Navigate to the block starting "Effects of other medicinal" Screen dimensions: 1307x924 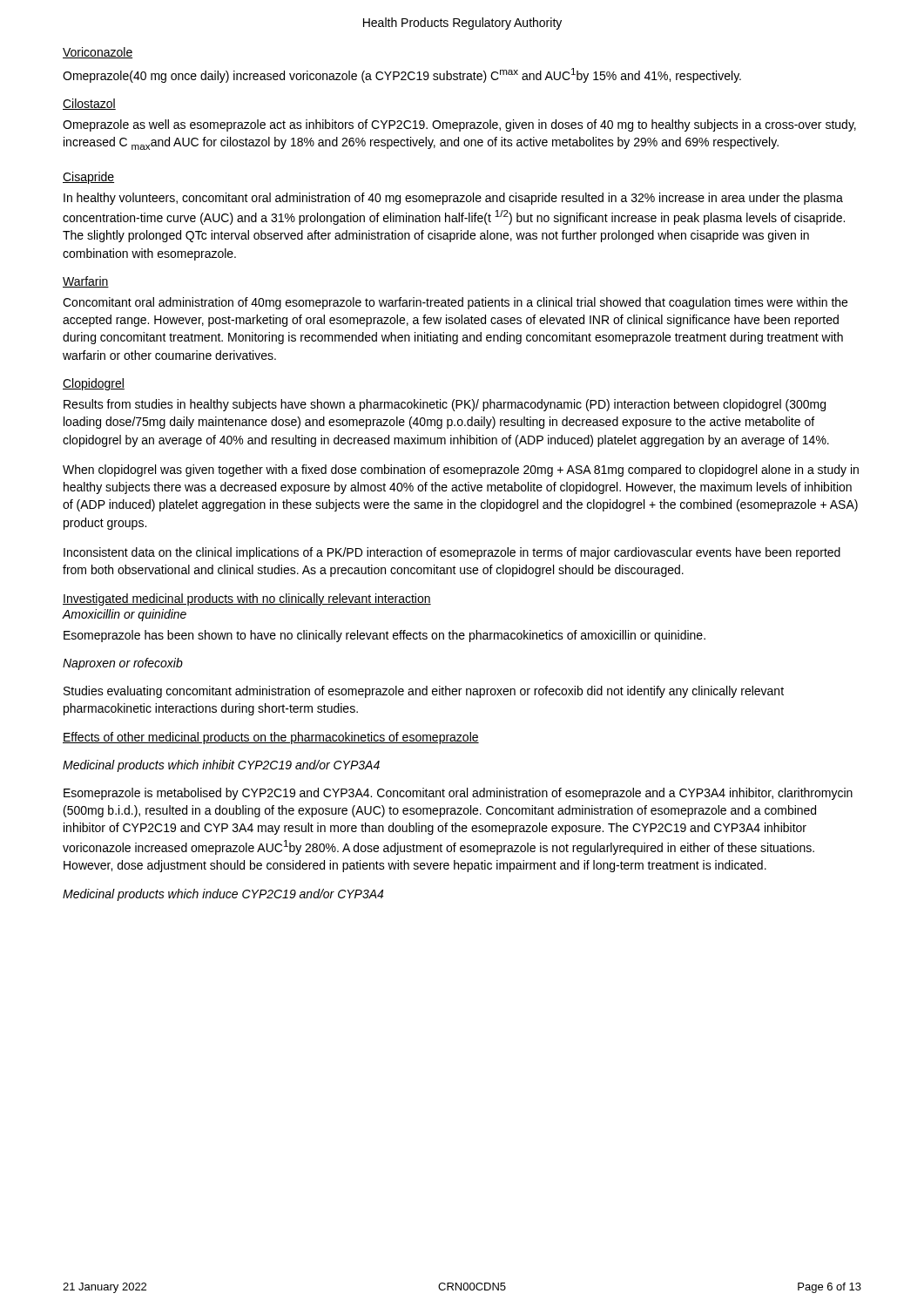271,737
